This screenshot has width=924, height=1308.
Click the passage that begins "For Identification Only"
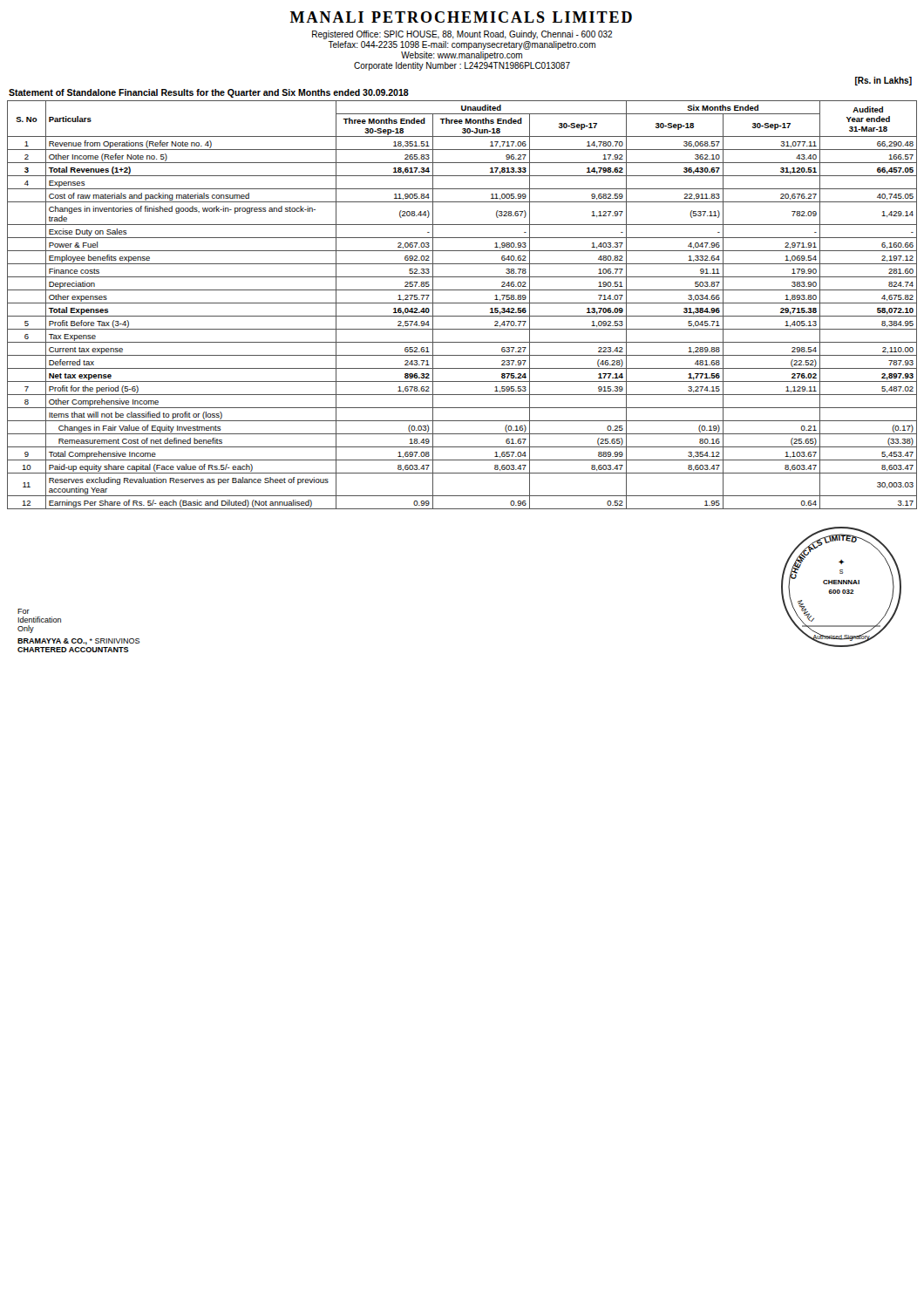click(x=79, y=630)
